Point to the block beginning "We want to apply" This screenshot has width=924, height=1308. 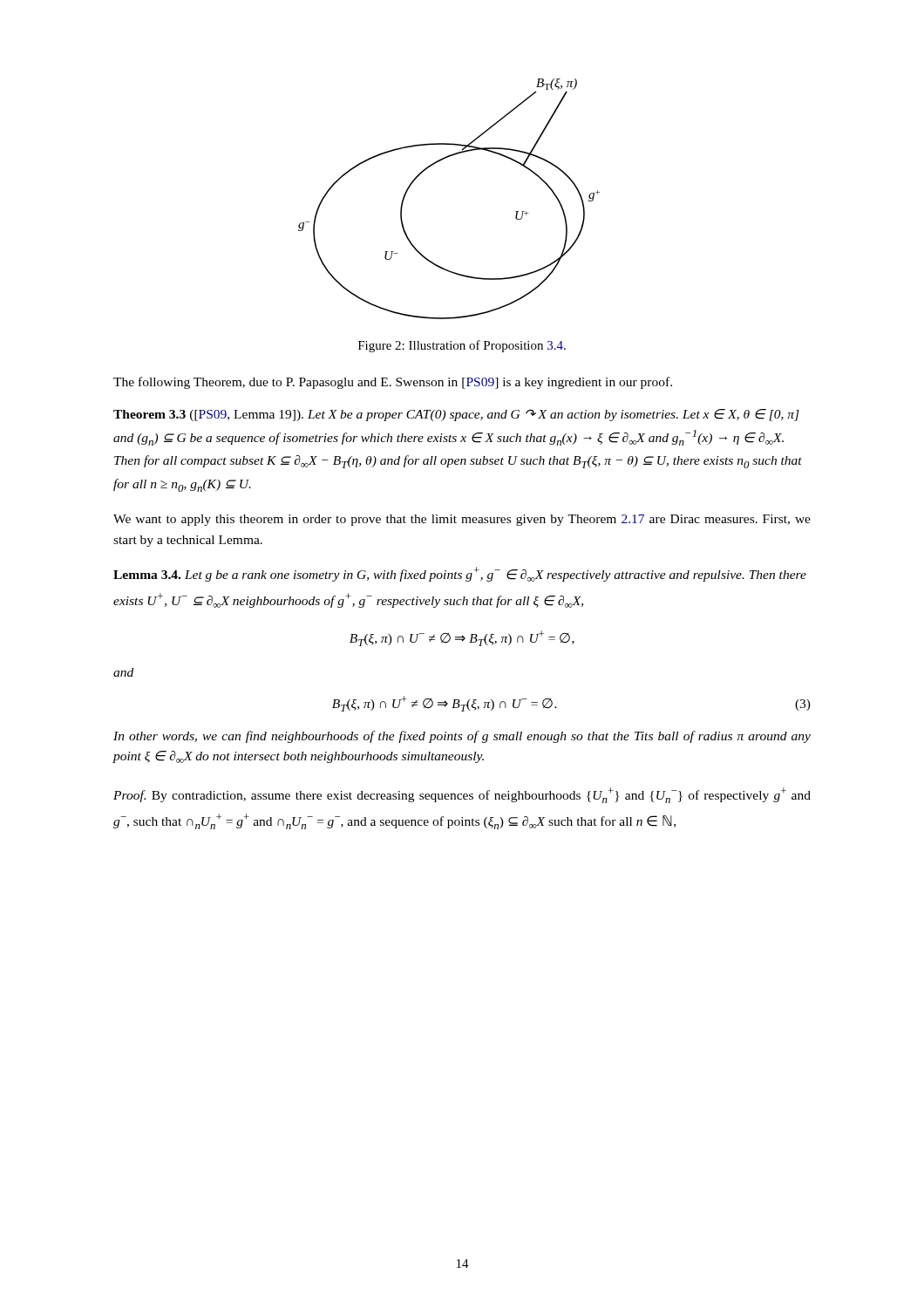[x=462, y=529]
